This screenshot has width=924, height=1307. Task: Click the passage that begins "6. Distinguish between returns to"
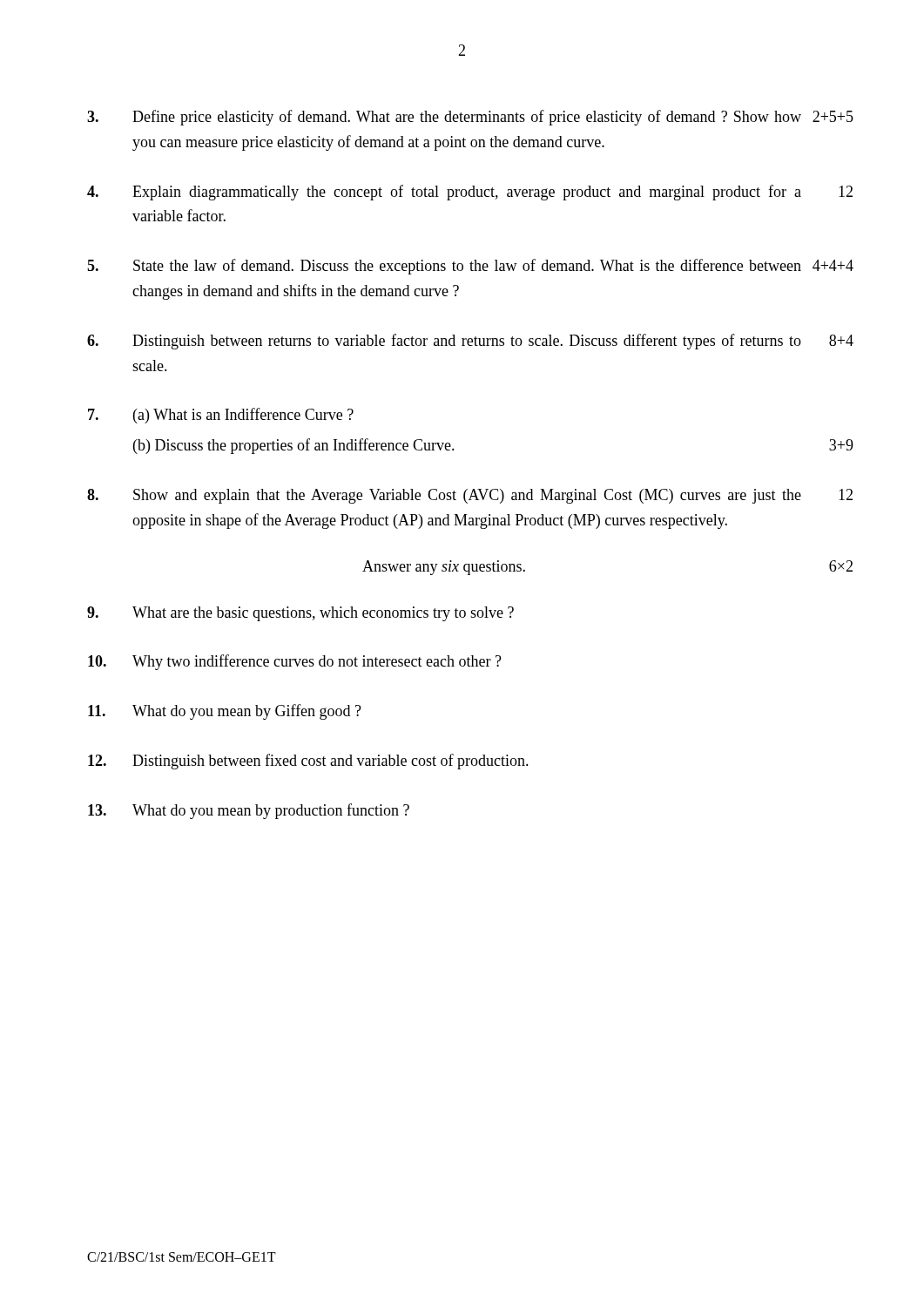470,353
